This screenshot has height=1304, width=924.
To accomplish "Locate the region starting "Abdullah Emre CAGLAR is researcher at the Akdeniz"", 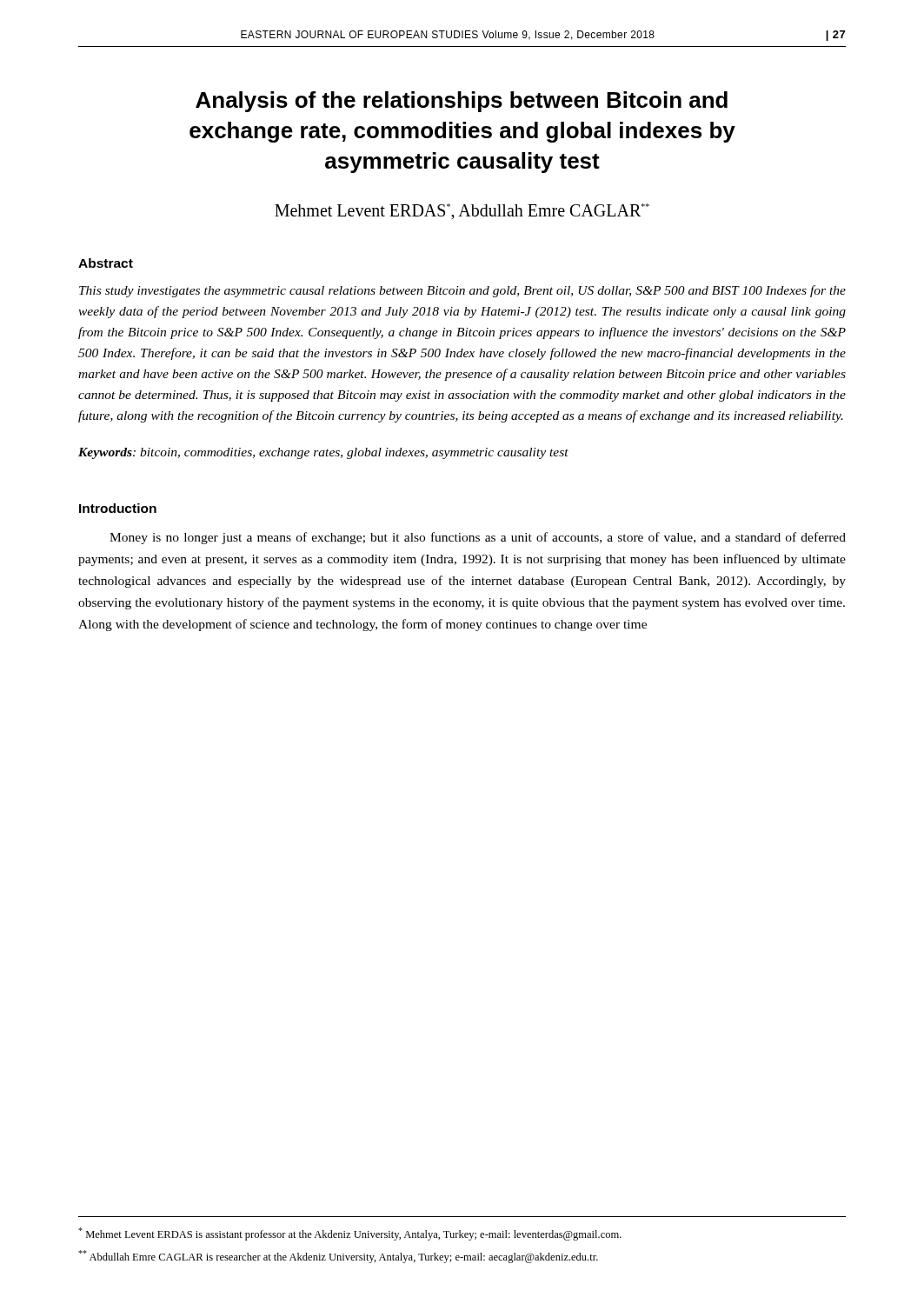I will (338, 1256).
